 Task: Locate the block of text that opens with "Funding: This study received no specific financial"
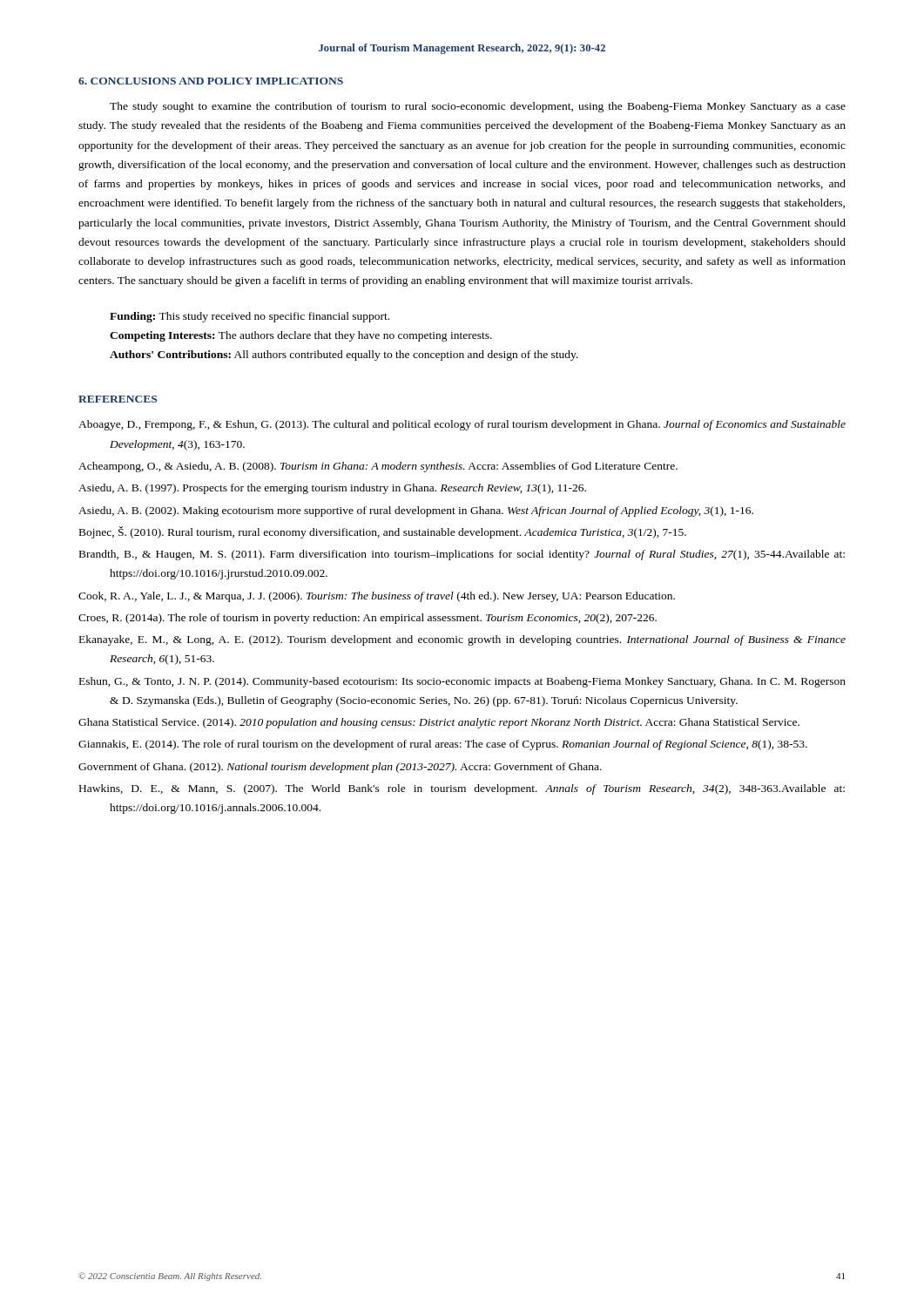pos(478,336)
